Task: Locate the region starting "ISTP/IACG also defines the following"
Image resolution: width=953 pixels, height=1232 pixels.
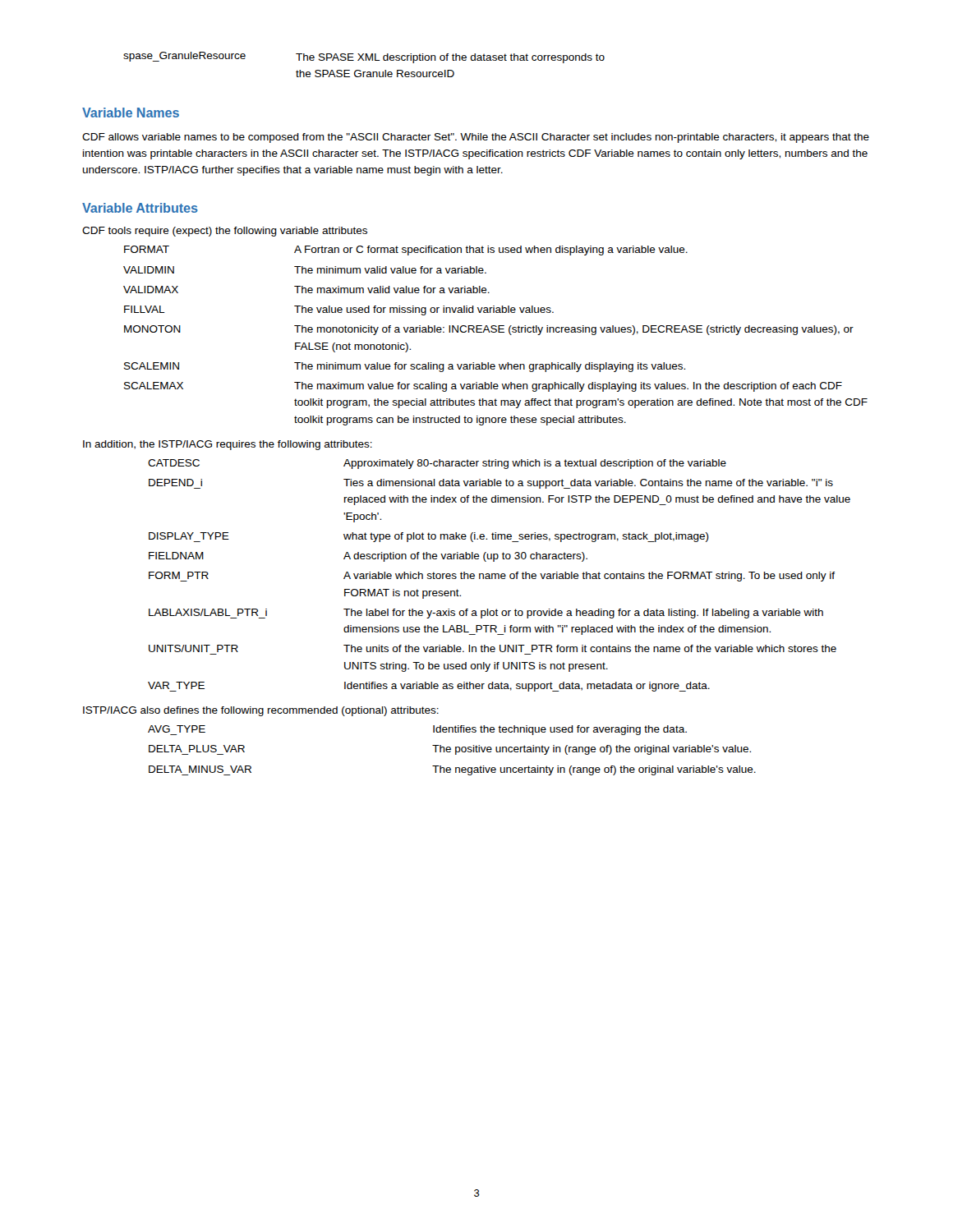Action: [261, 710]
